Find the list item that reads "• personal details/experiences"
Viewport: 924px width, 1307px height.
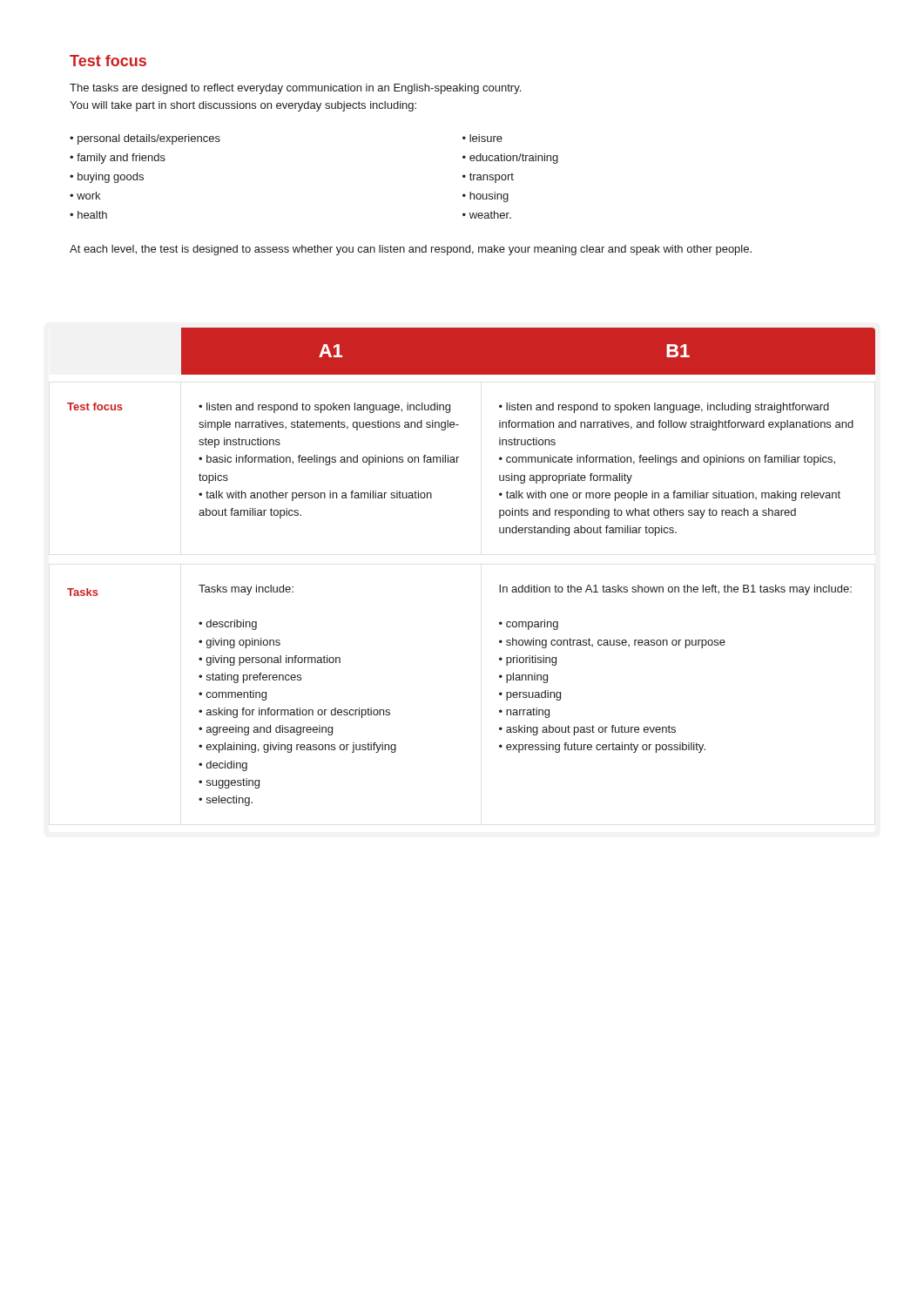145,138
